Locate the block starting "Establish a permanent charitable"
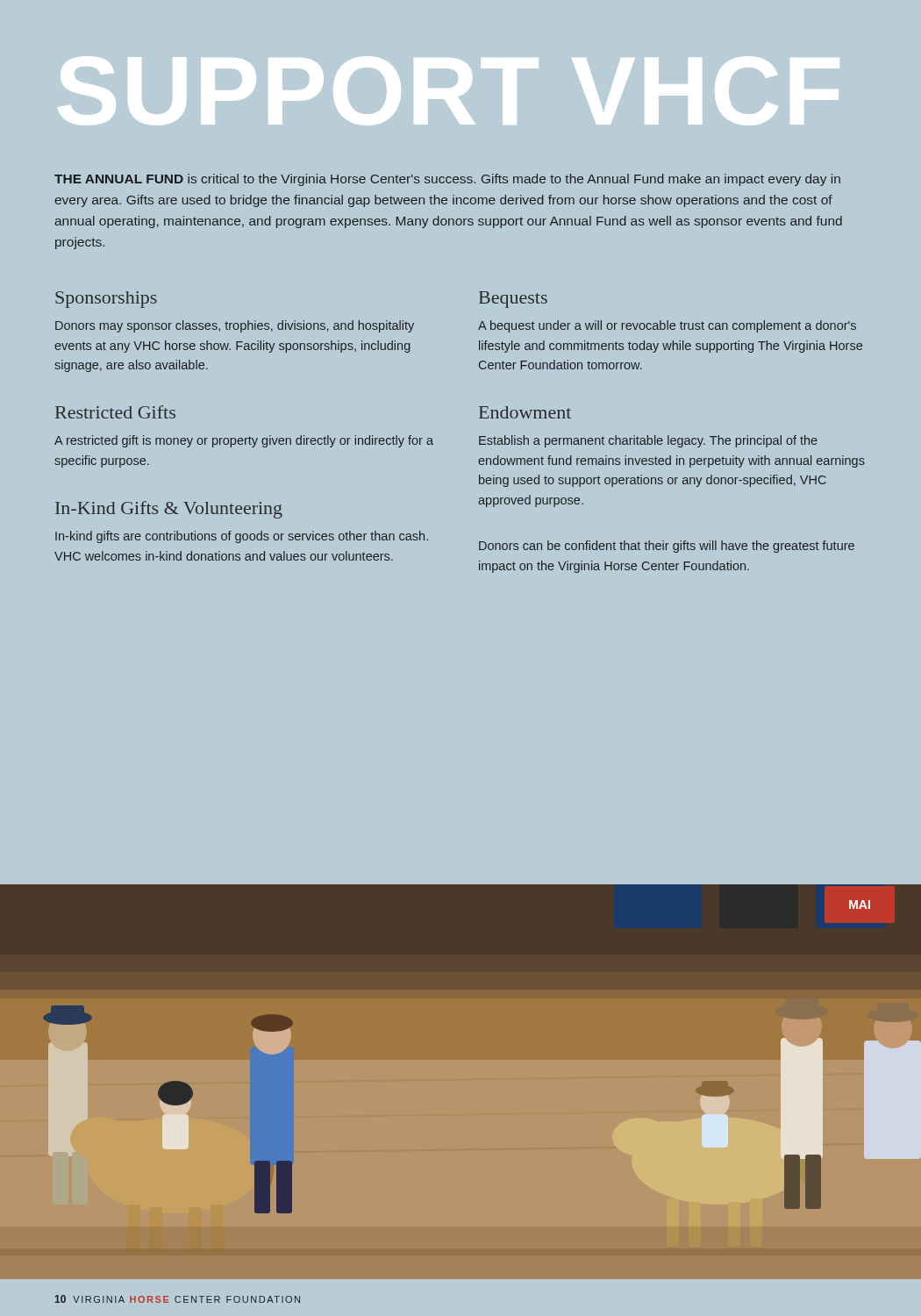921x1316 pixels. [x=672, y=471]
